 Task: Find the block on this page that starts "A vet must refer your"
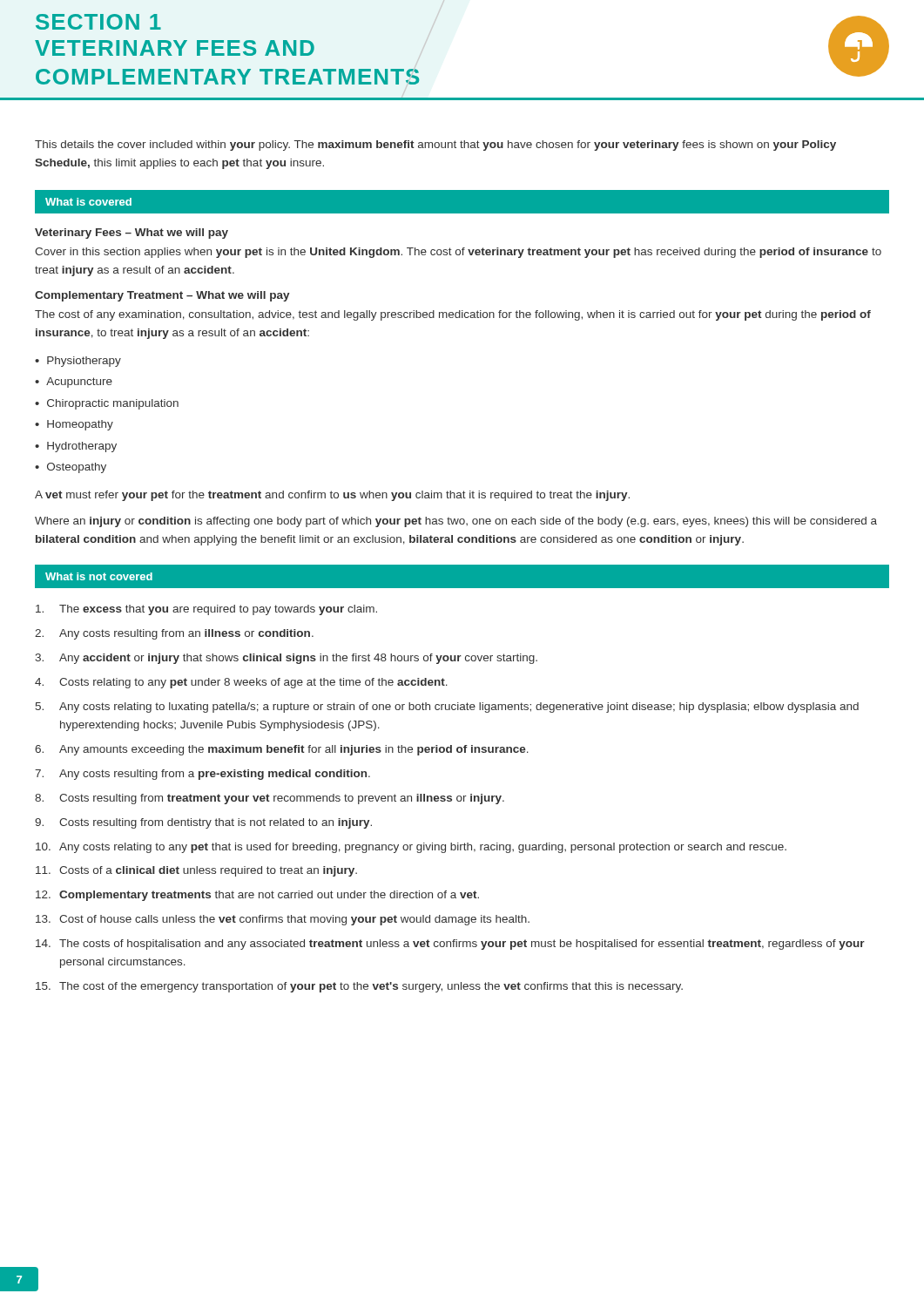(x=333, y=494)
